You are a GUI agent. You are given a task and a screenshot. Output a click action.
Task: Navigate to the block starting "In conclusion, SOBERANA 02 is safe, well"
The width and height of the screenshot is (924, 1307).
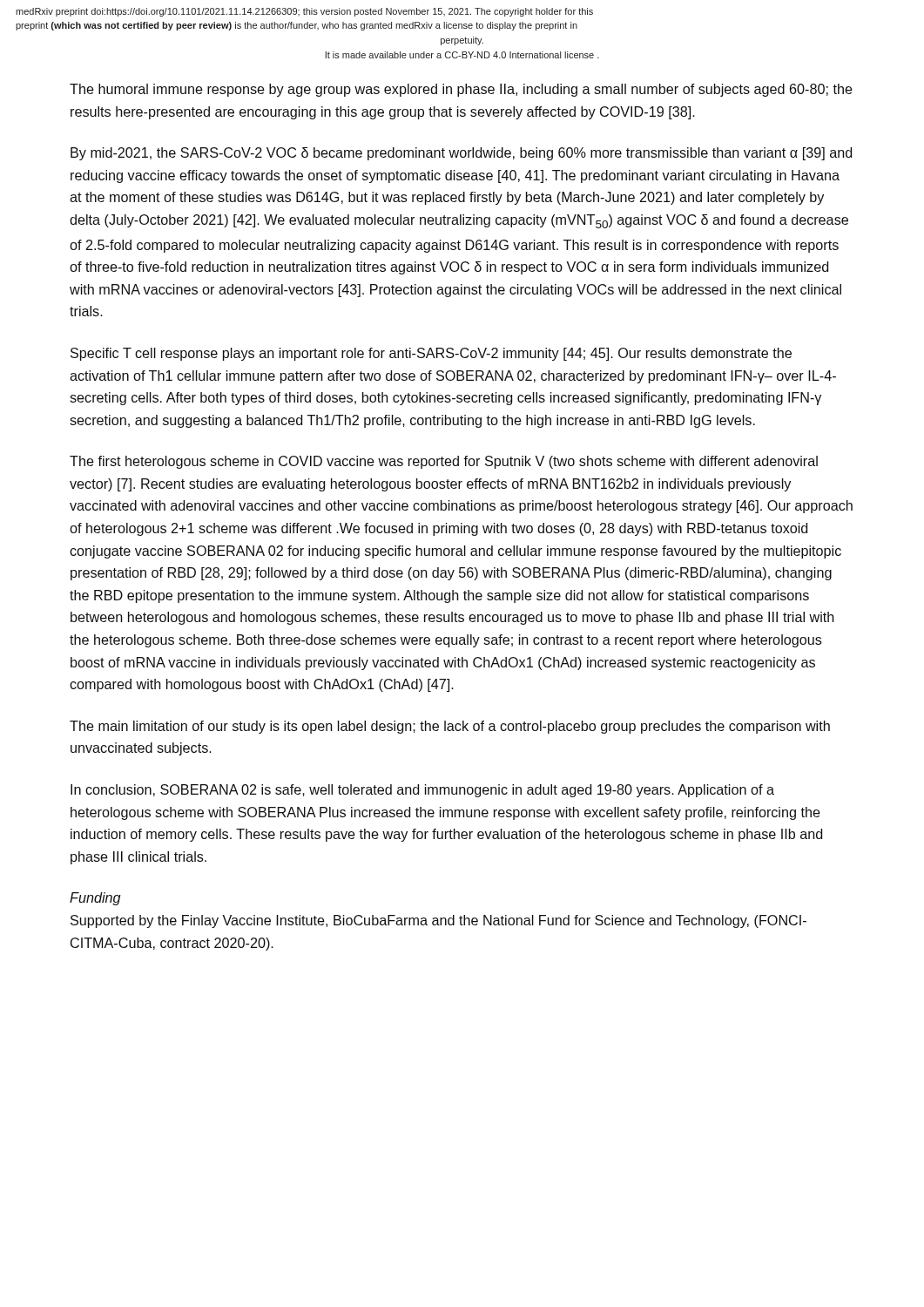pyautogui.click(x=446, y=823)
